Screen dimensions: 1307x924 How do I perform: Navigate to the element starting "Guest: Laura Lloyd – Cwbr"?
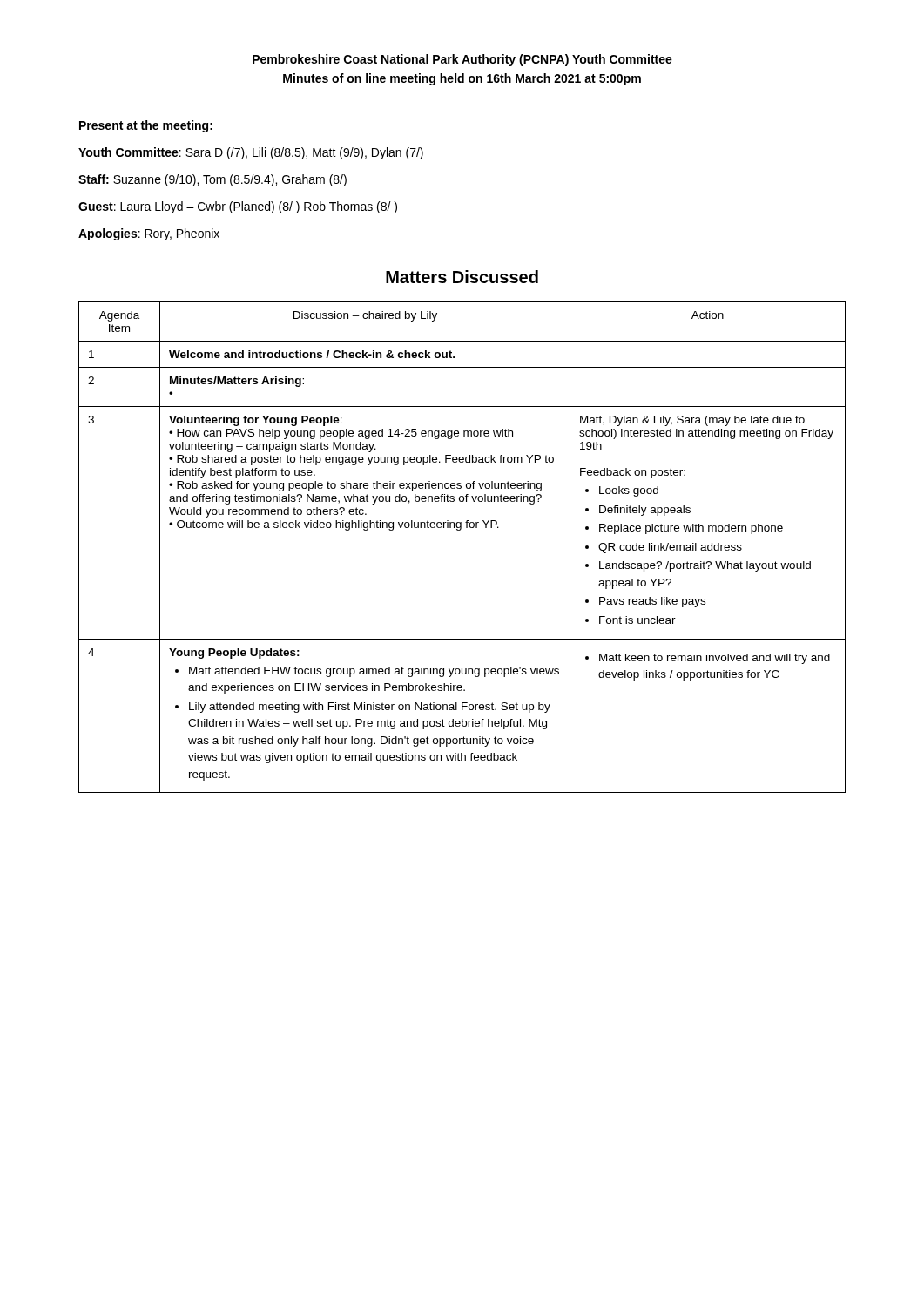238,207
